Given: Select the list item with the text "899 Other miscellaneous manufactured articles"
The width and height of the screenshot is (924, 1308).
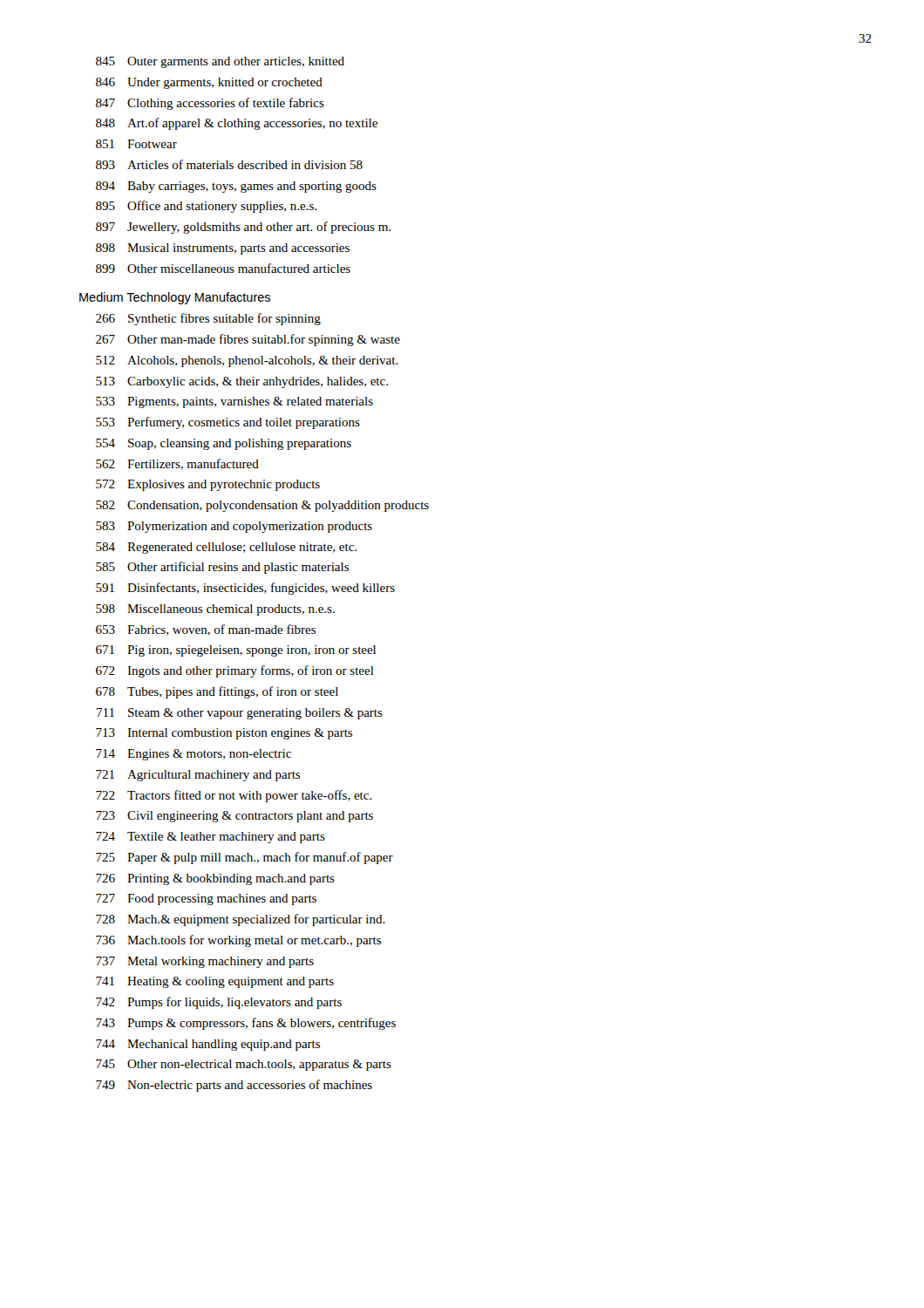Looking at the screenshot, I should pyautogui.click(x=223, y=268).
